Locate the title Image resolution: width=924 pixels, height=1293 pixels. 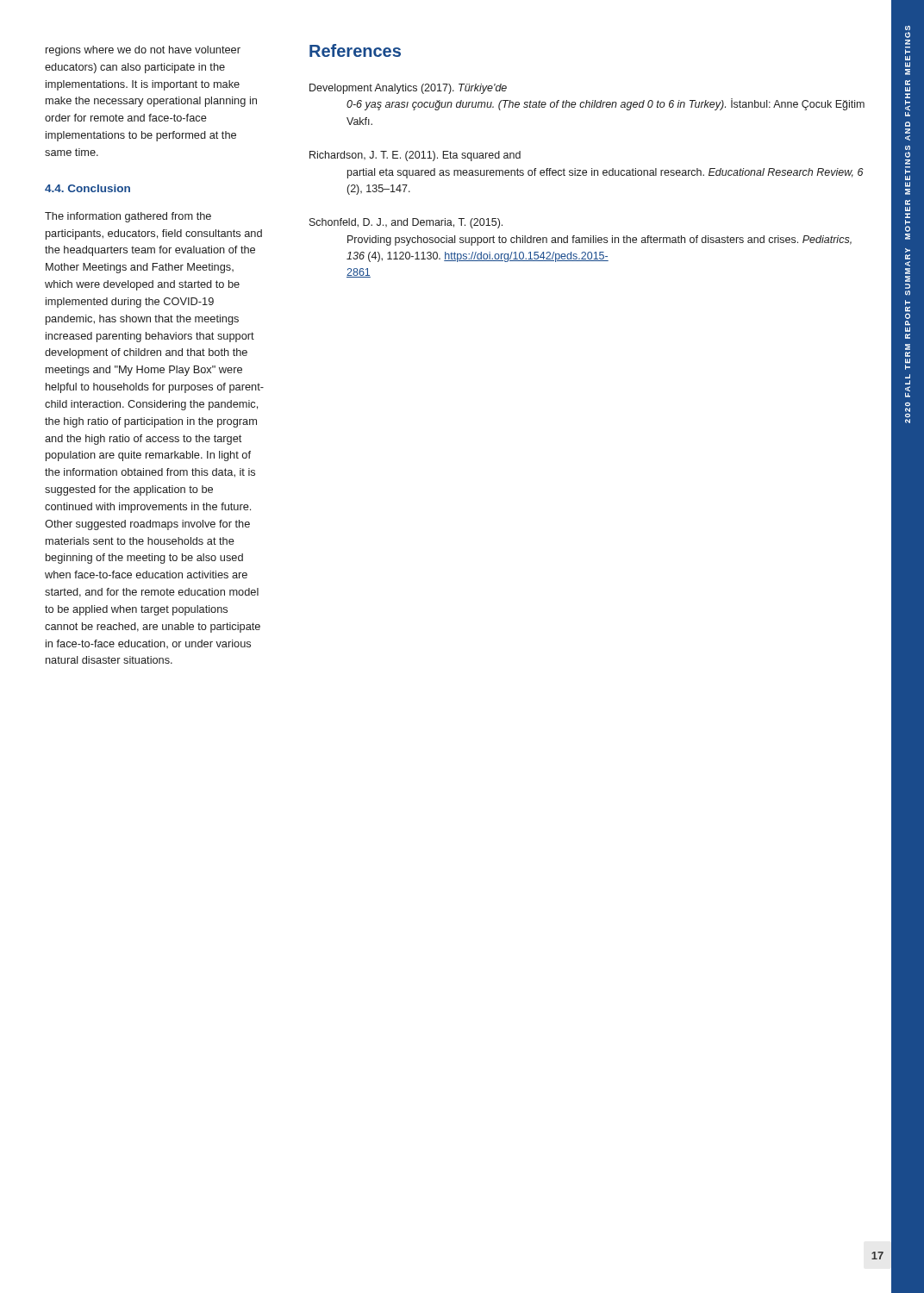pos(355,51)
